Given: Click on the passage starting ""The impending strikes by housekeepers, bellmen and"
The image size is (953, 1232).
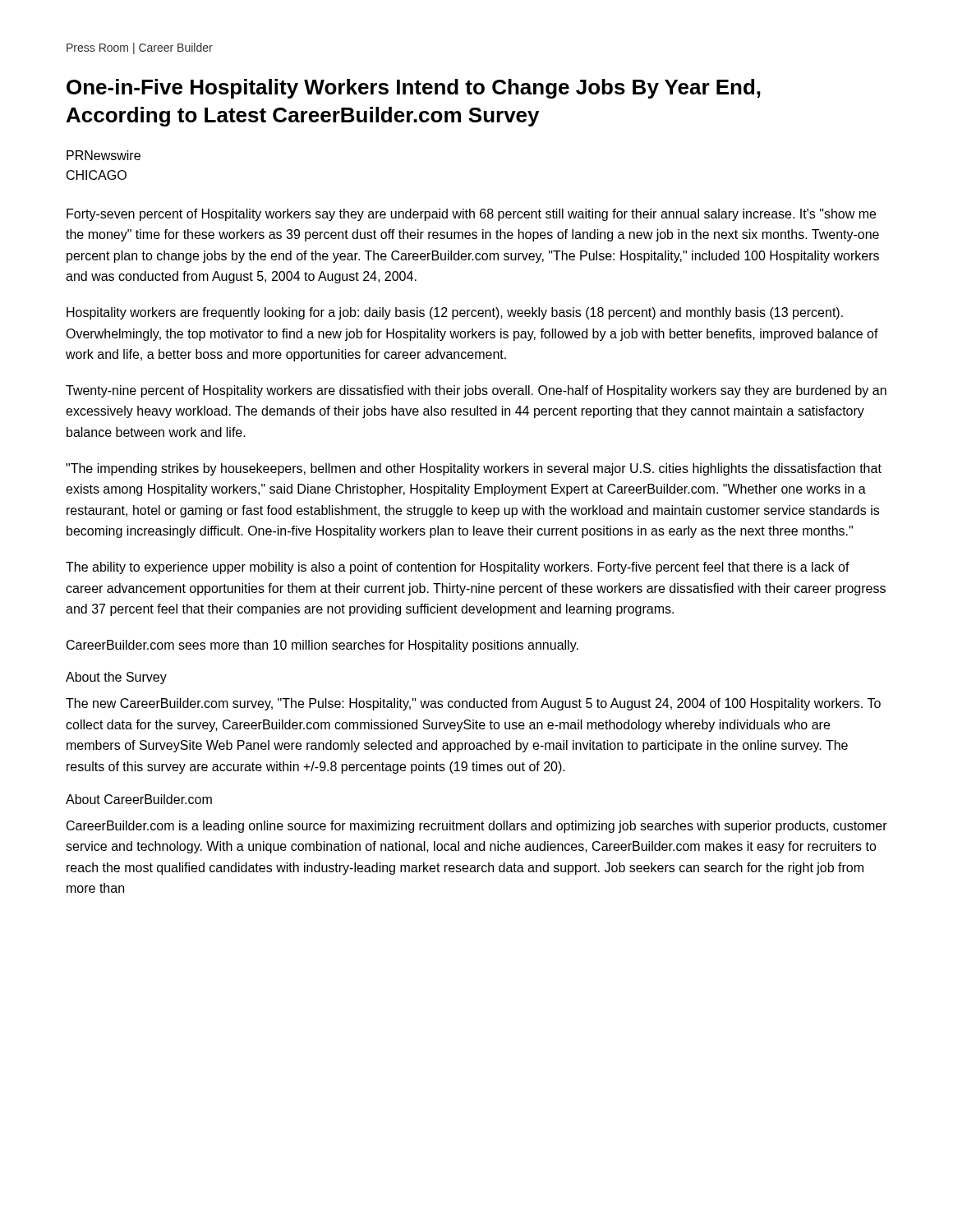Looking at the screenshot, I should click(x=474, y=500).
